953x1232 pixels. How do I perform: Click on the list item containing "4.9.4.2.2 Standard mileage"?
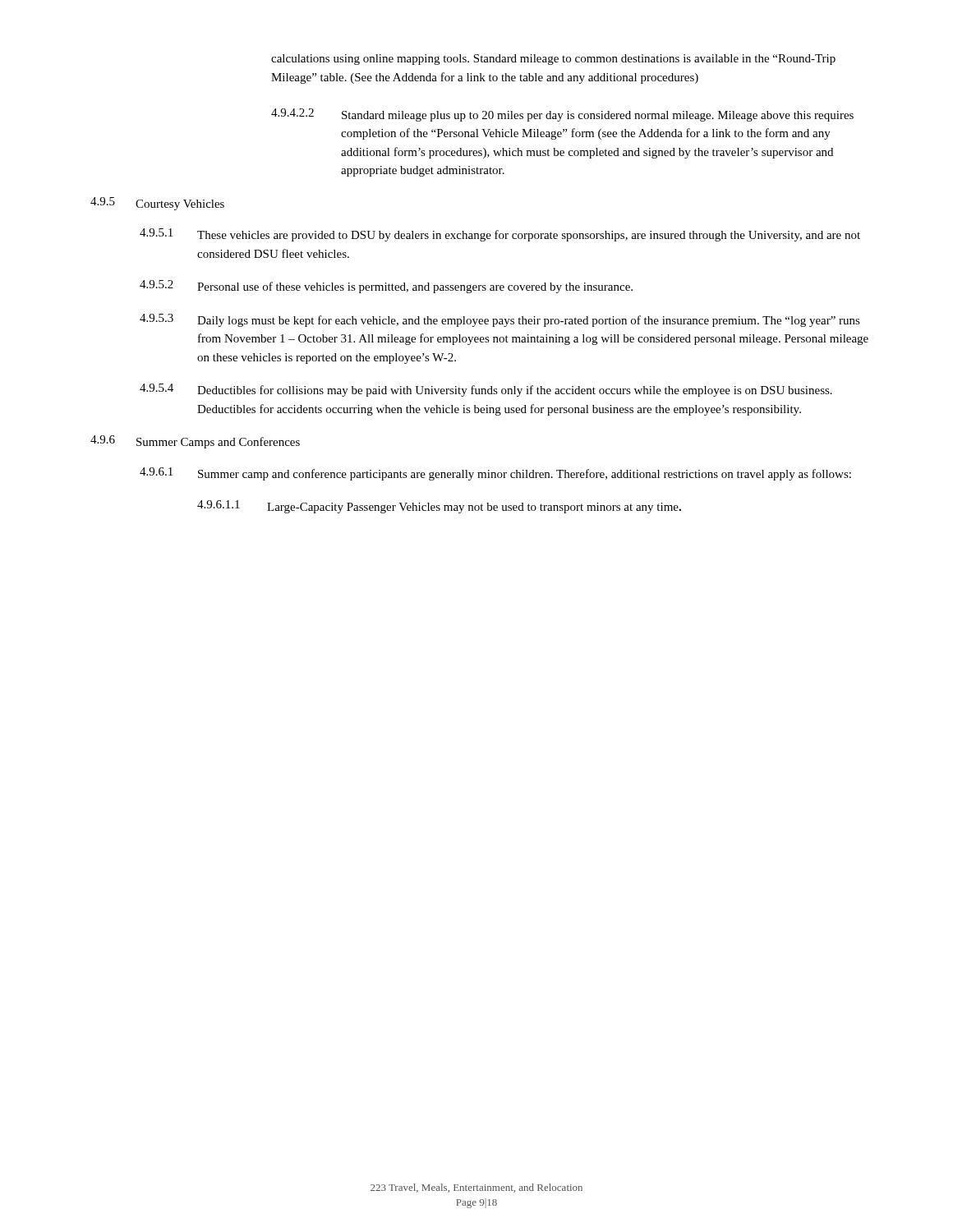[x=575, y=143]
